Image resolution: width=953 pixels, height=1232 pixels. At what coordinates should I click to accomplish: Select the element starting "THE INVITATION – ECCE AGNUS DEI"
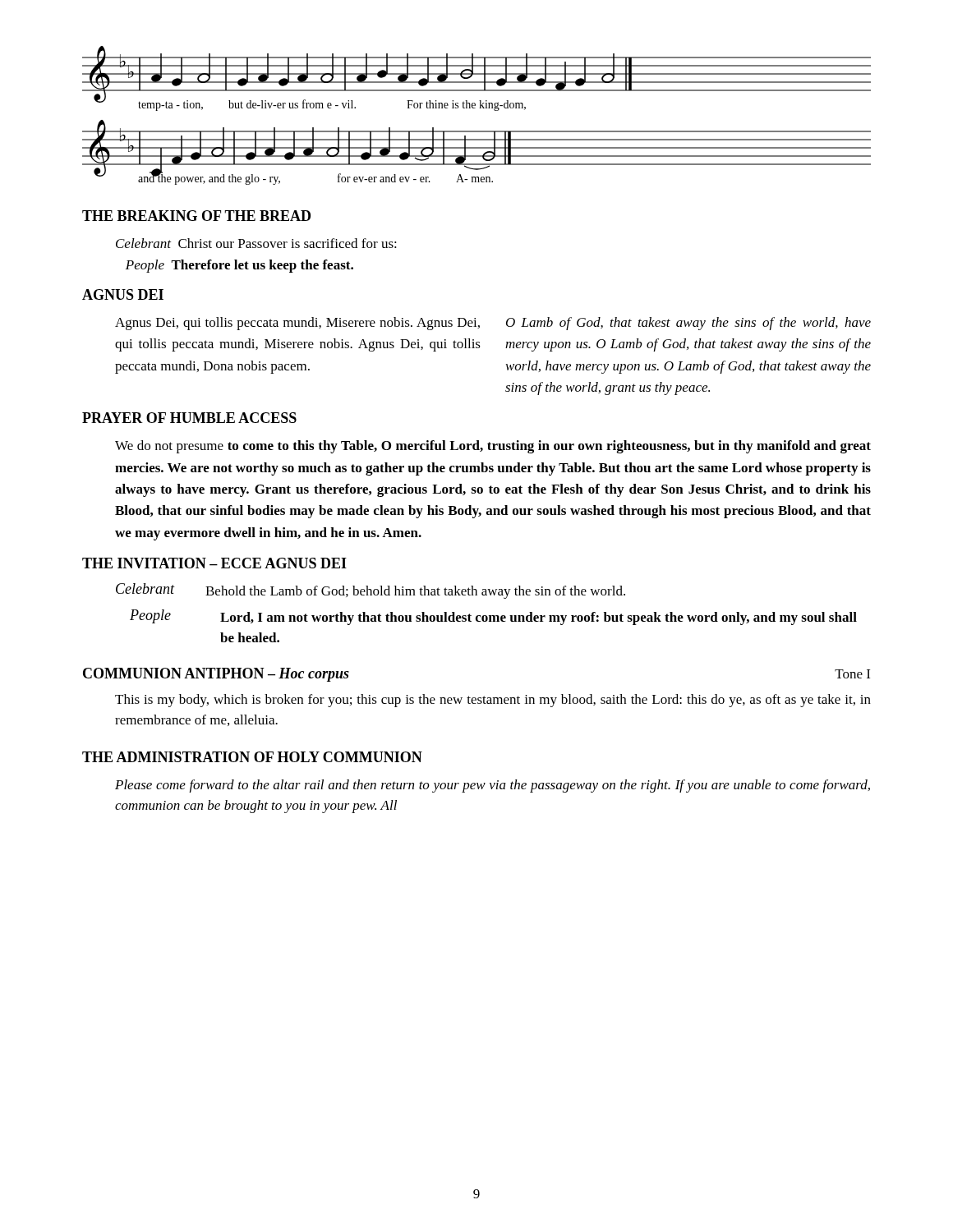[x=214, y=564]
